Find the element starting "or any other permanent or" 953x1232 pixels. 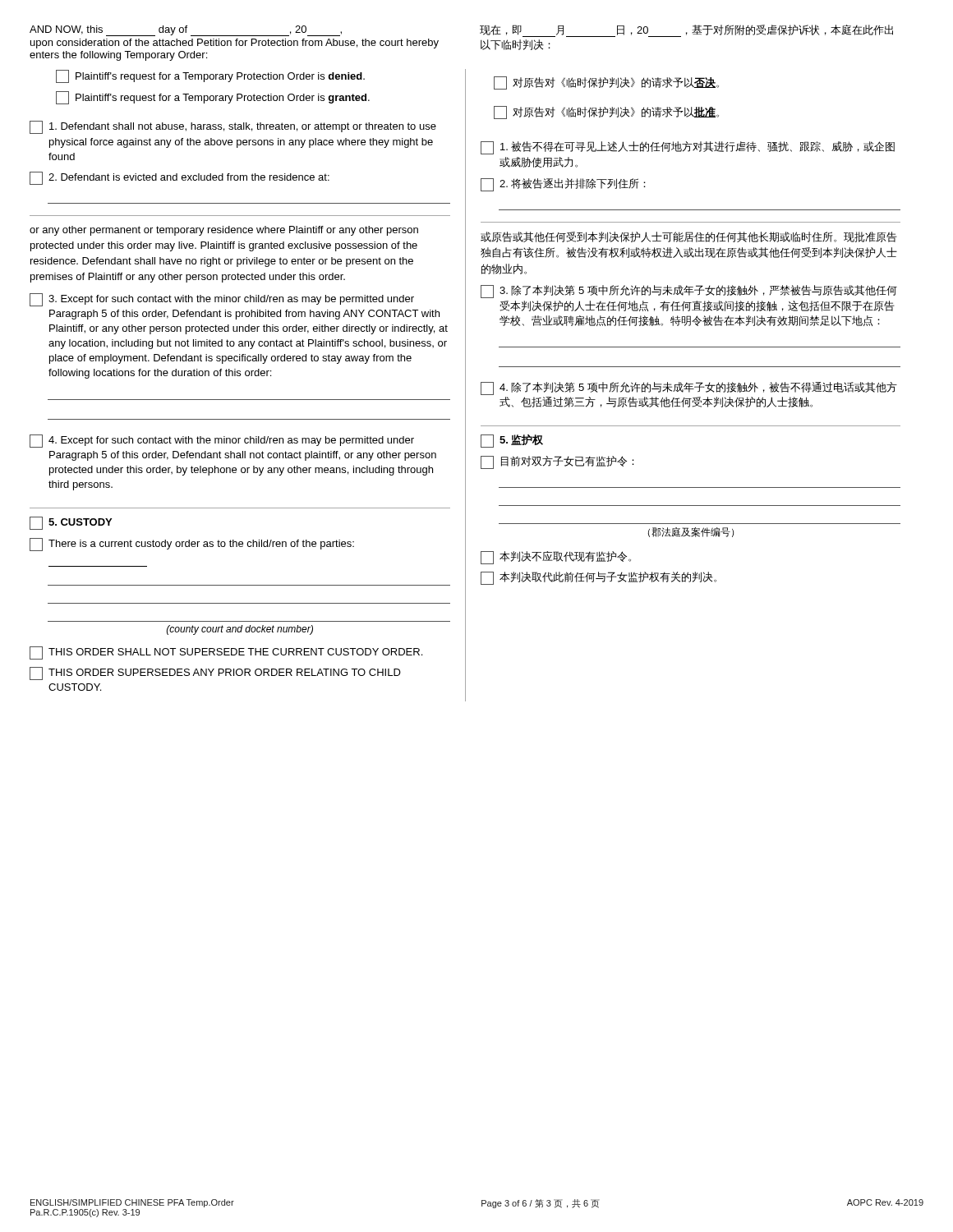tap(224, 253)
